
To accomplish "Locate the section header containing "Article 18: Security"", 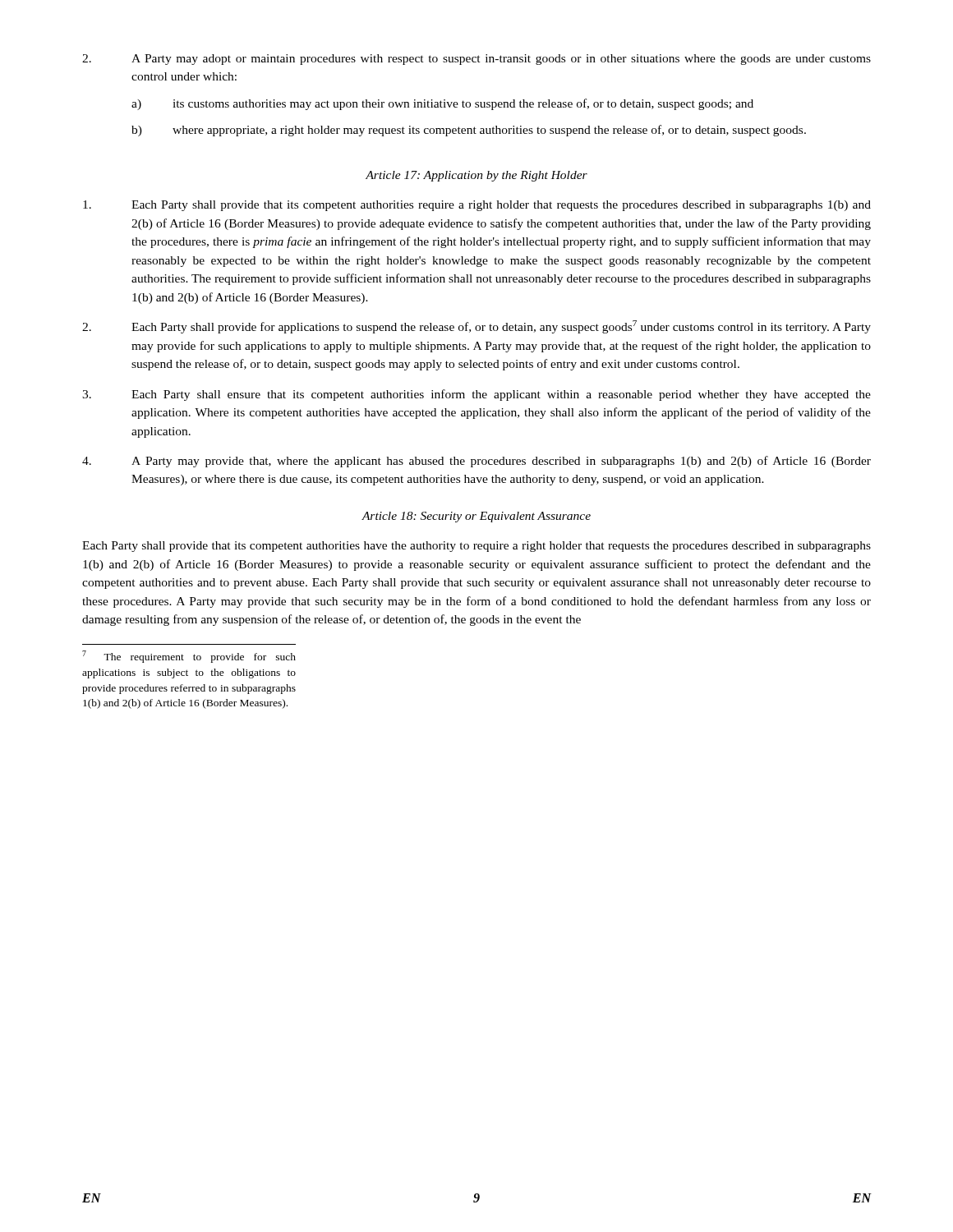I will [x=476, y=515].
